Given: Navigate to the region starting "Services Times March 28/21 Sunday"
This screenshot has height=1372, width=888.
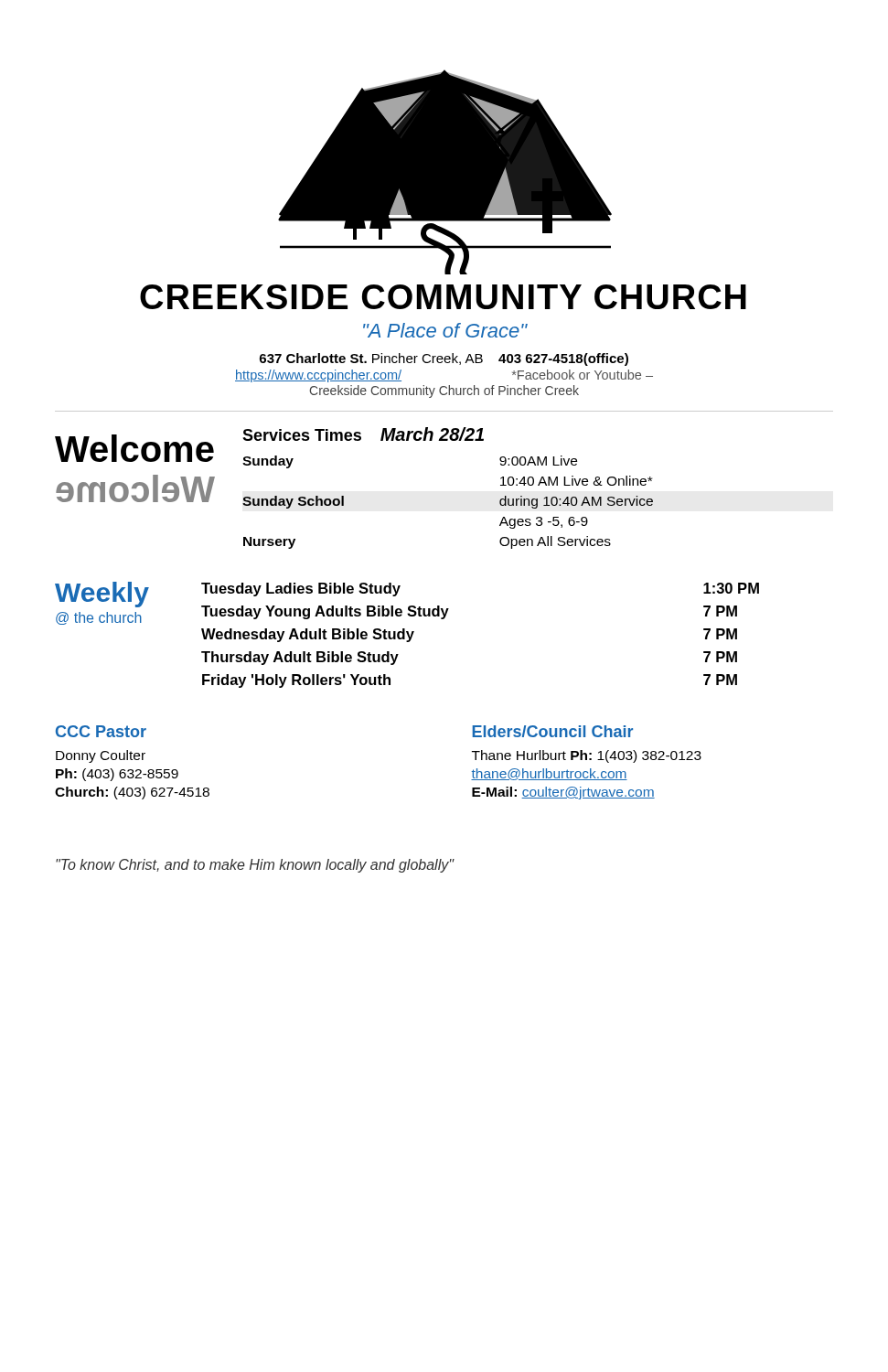Looking at the screenshot, I should [x=538, y=488].
